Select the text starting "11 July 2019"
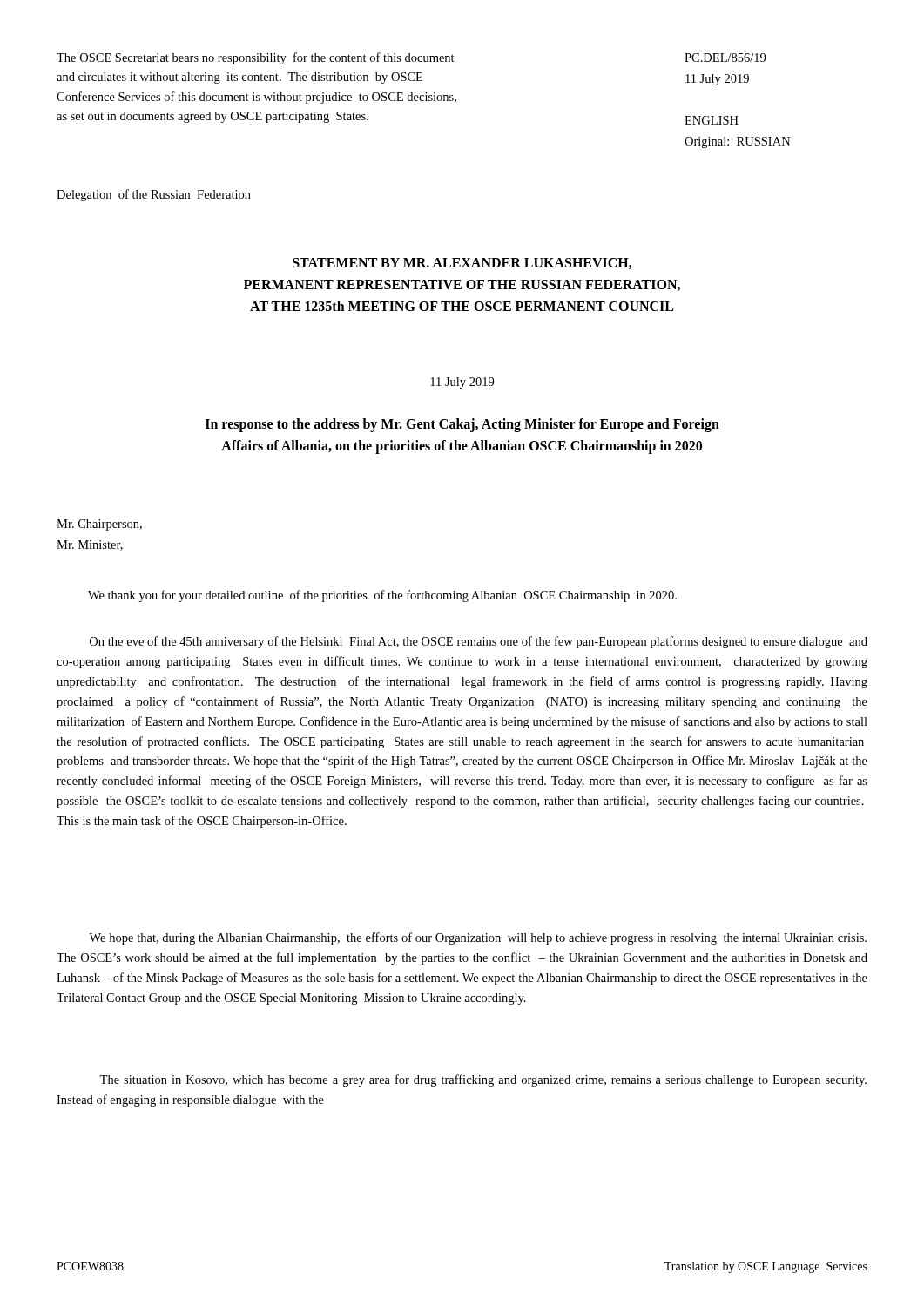 coord(462,382)
